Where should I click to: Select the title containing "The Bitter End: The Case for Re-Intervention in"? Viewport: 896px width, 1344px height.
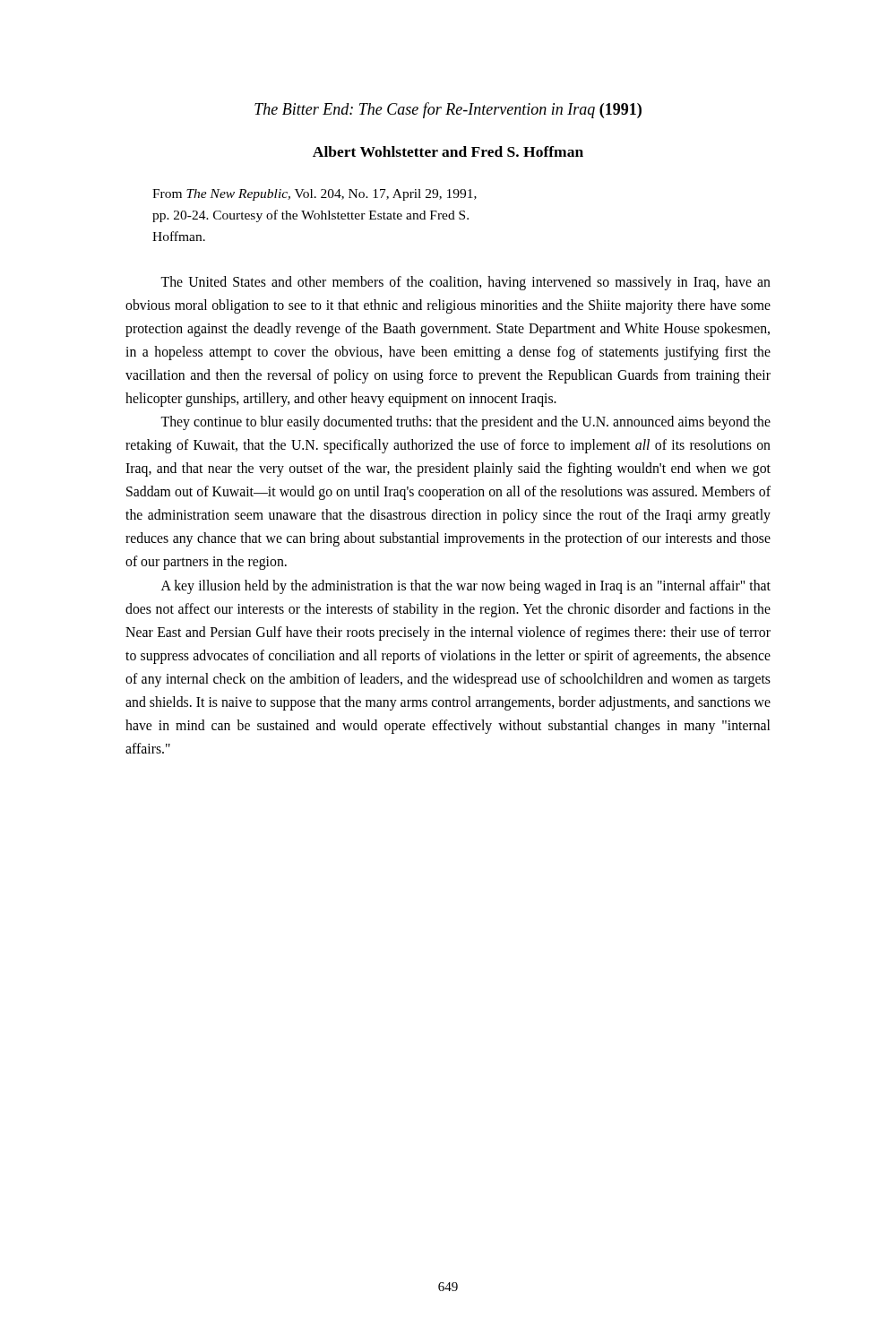448,109
